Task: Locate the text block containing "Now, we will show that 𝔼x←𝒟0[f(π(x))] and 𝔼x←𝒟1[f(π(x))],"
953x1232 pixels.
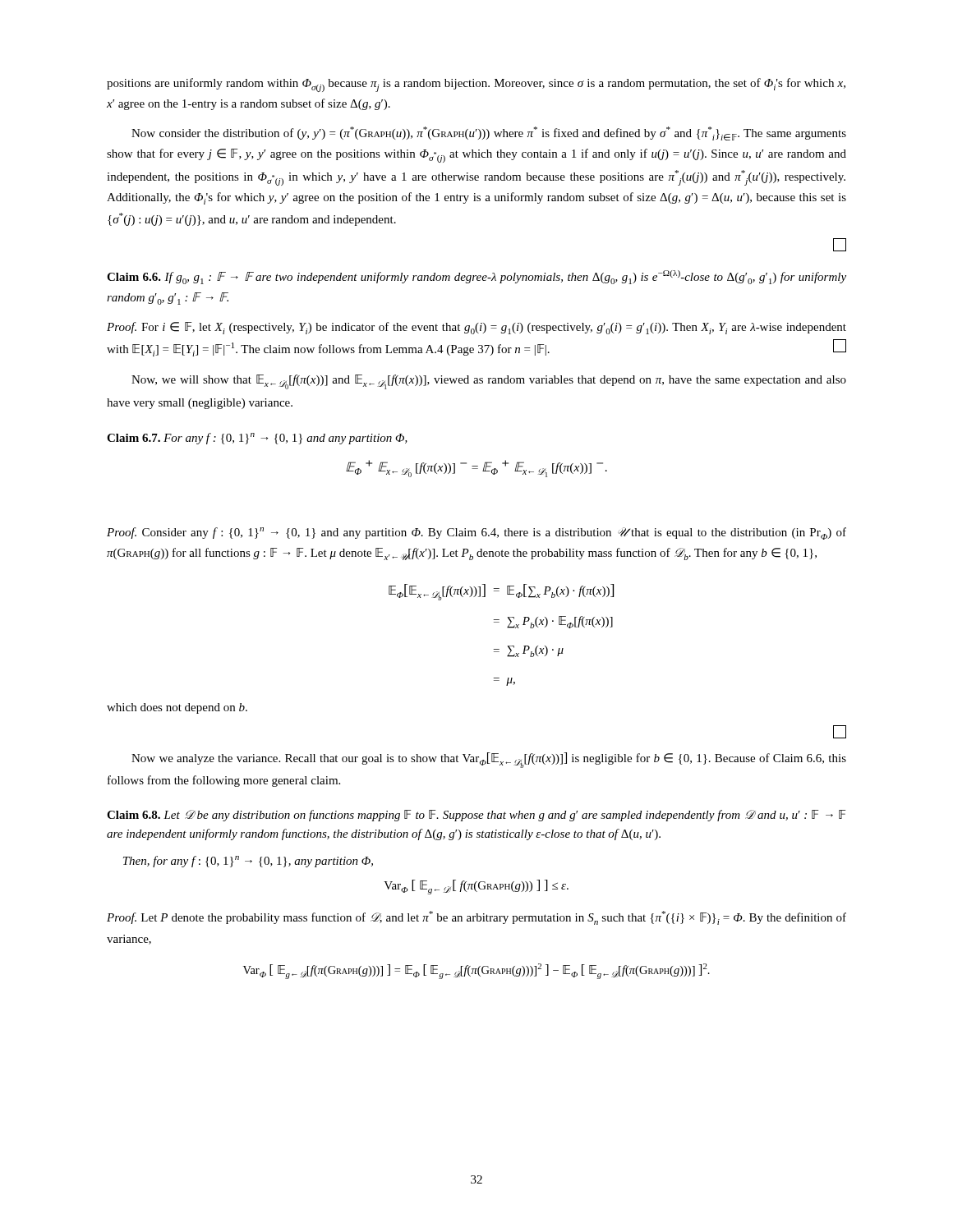Action: pos(476,391)
